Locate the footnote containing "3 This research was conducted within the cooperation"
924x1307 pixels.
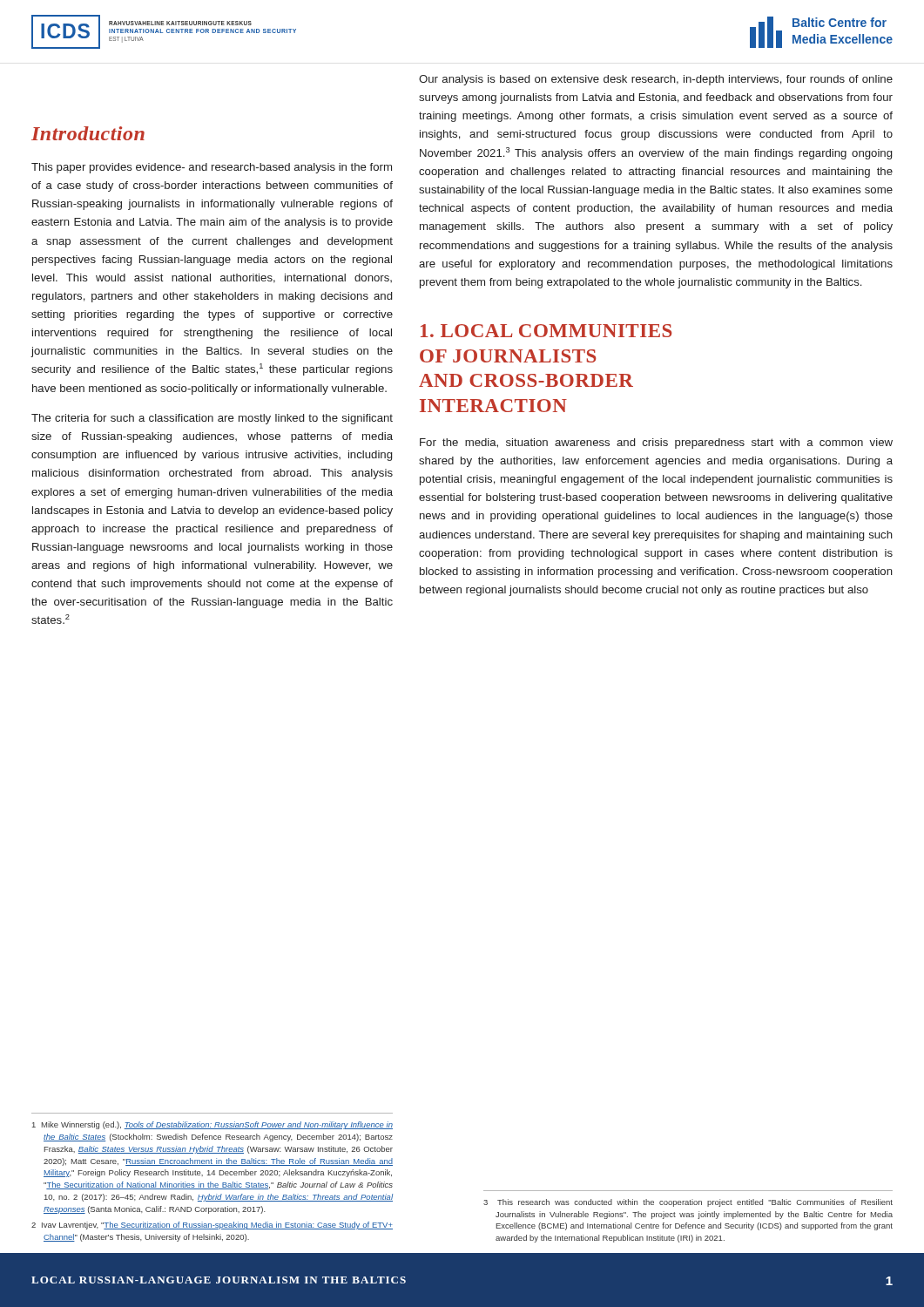[x=688, y=1220]
